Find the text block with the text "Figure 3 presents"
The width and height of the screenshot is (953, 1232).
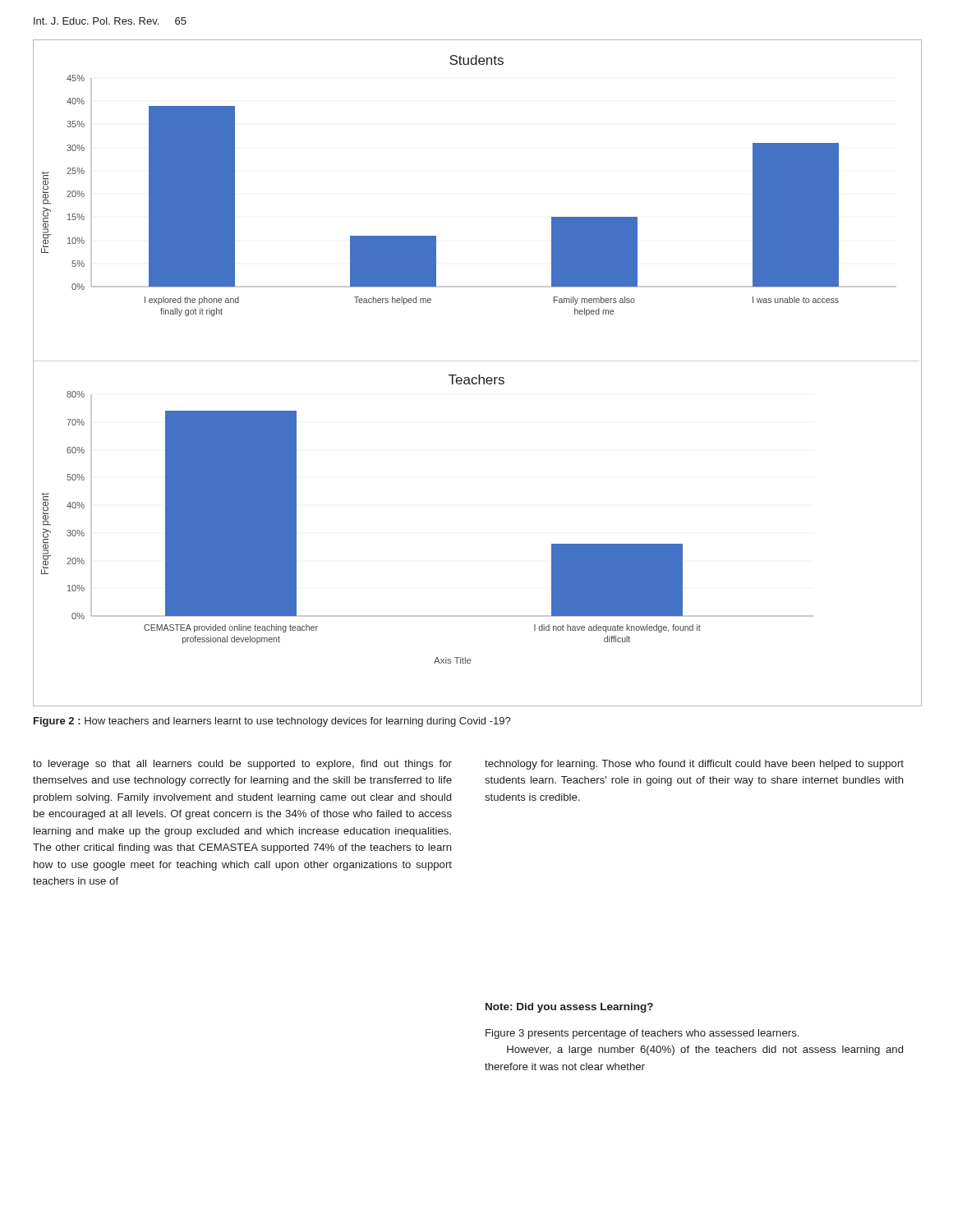coord(694,1050)
